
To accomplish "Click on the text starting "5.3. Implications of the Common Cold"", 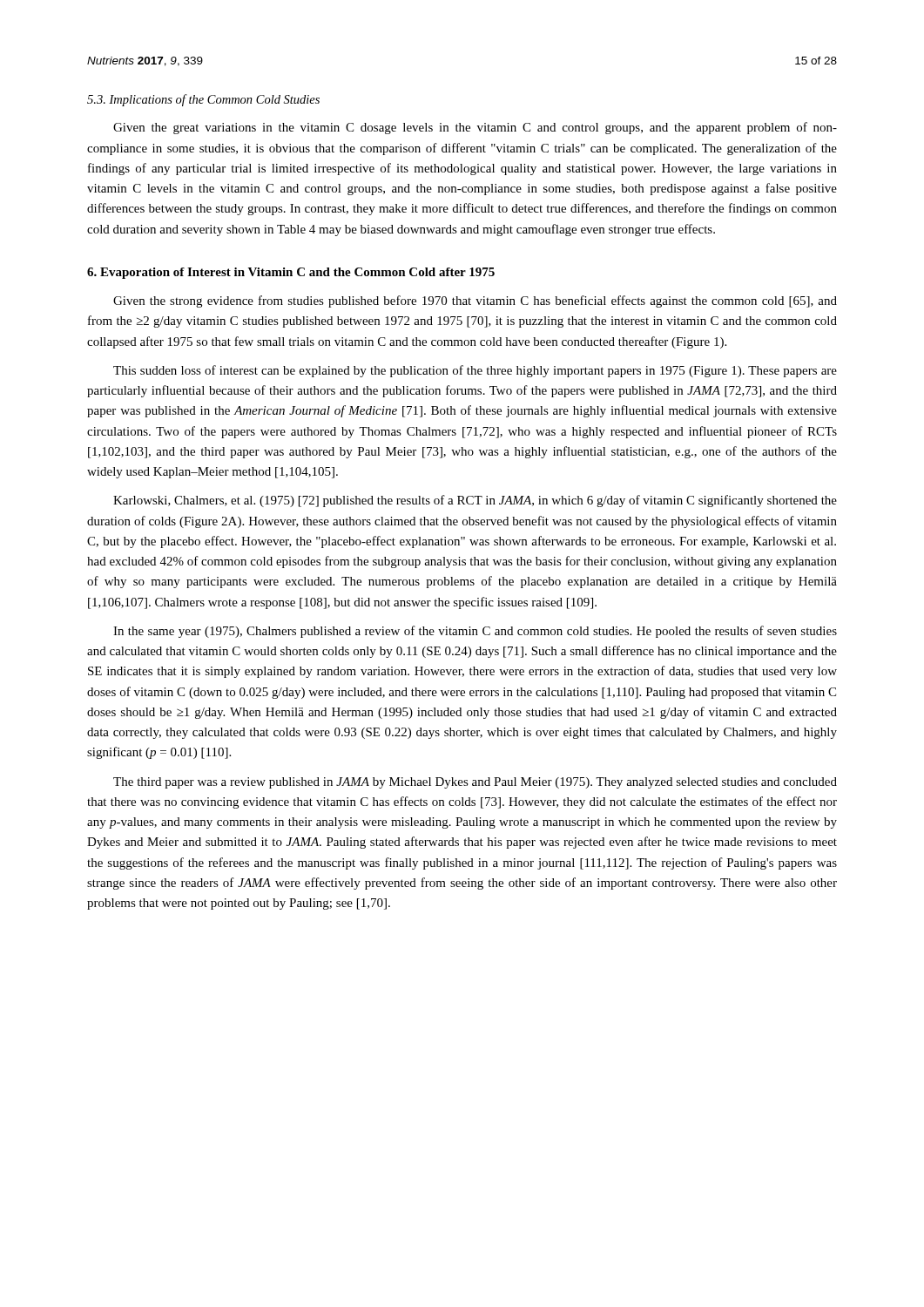I will 204,99.
